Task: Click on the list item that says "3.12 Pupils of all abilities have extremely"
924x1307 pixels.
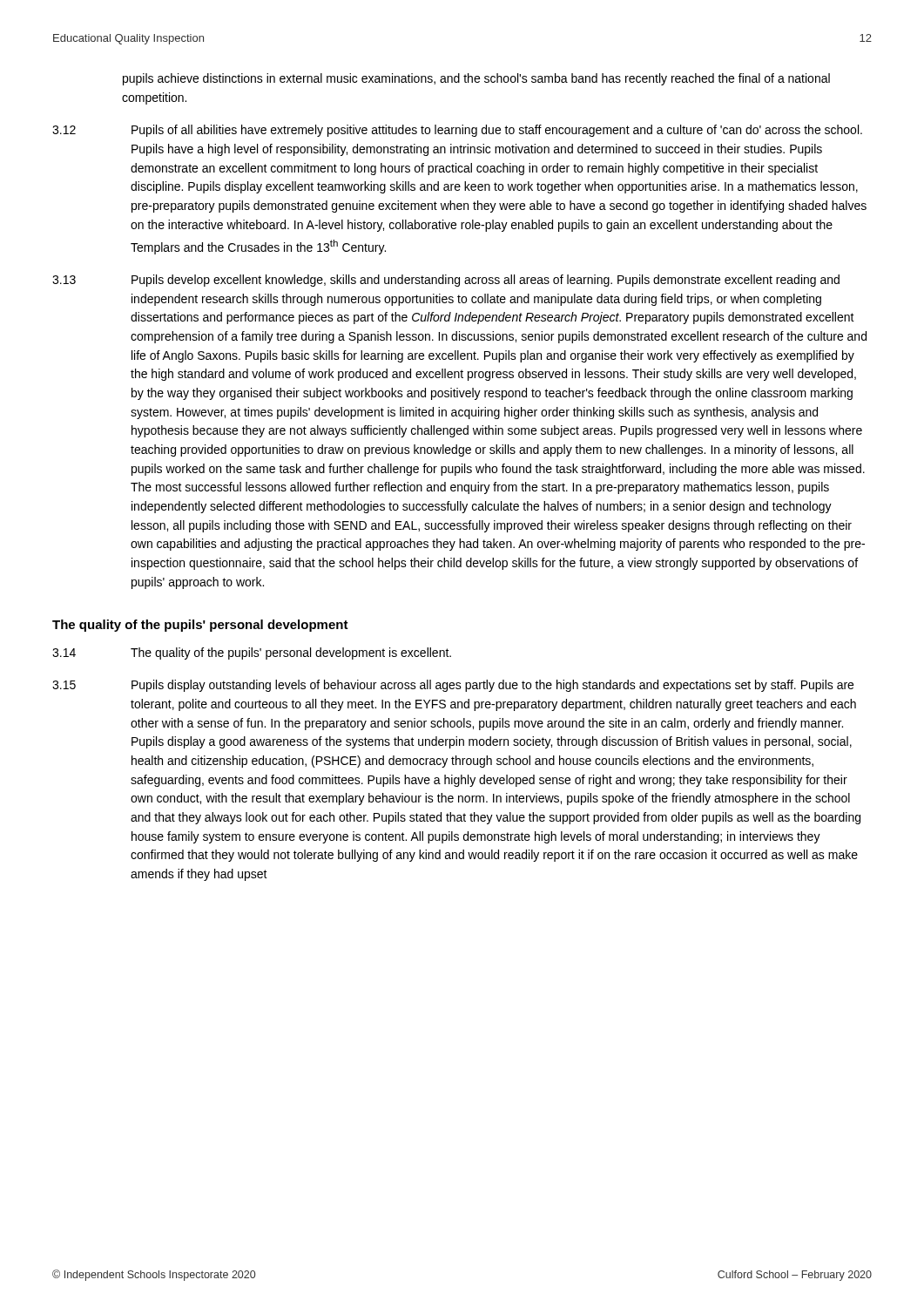Action: 462,189
